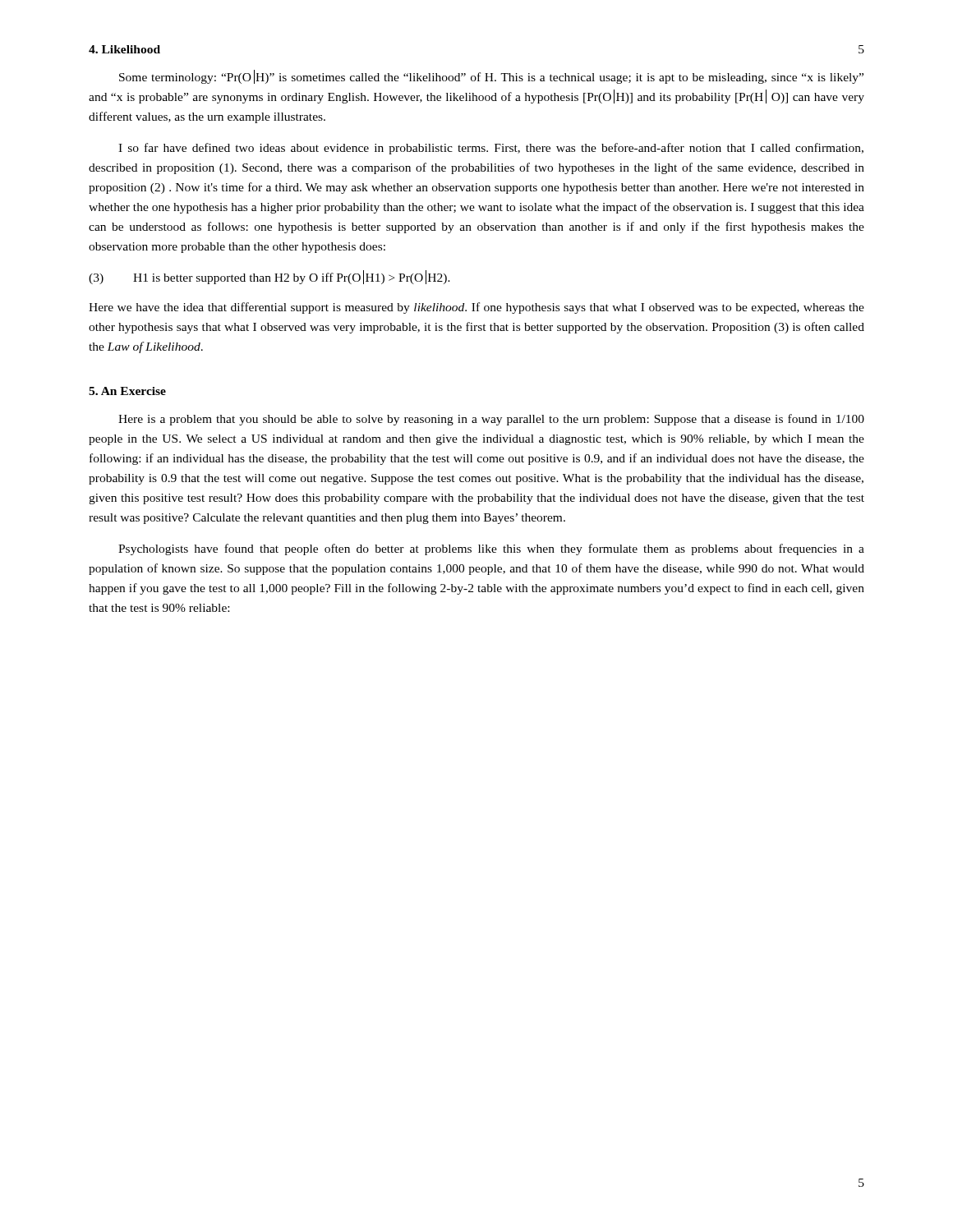Select the region starting "5. An Exercise"
Viewport: 953px width, 1232px height.
[x=127, y=391]
